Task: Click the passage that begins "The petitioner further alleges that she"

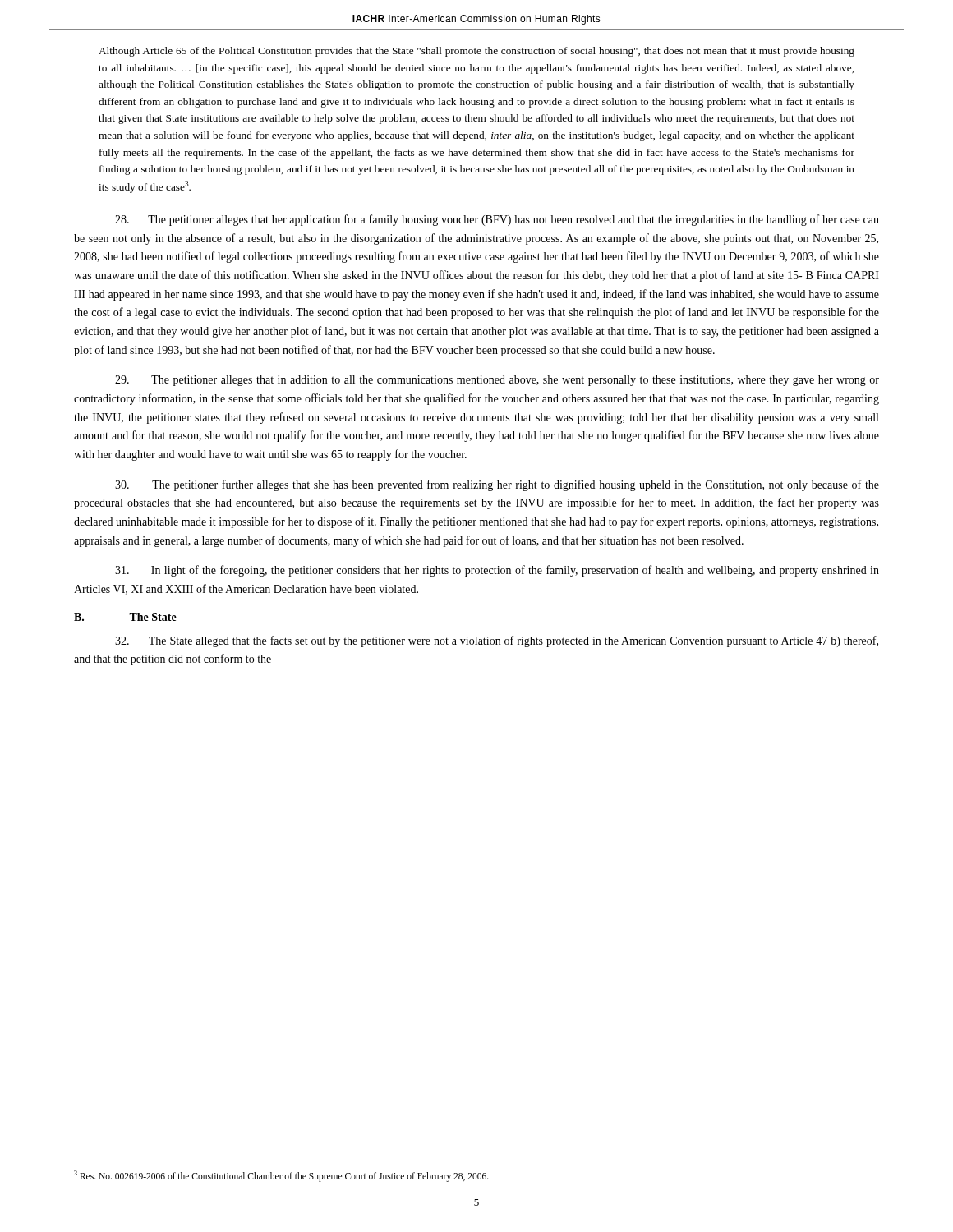Action: point(476,513)
